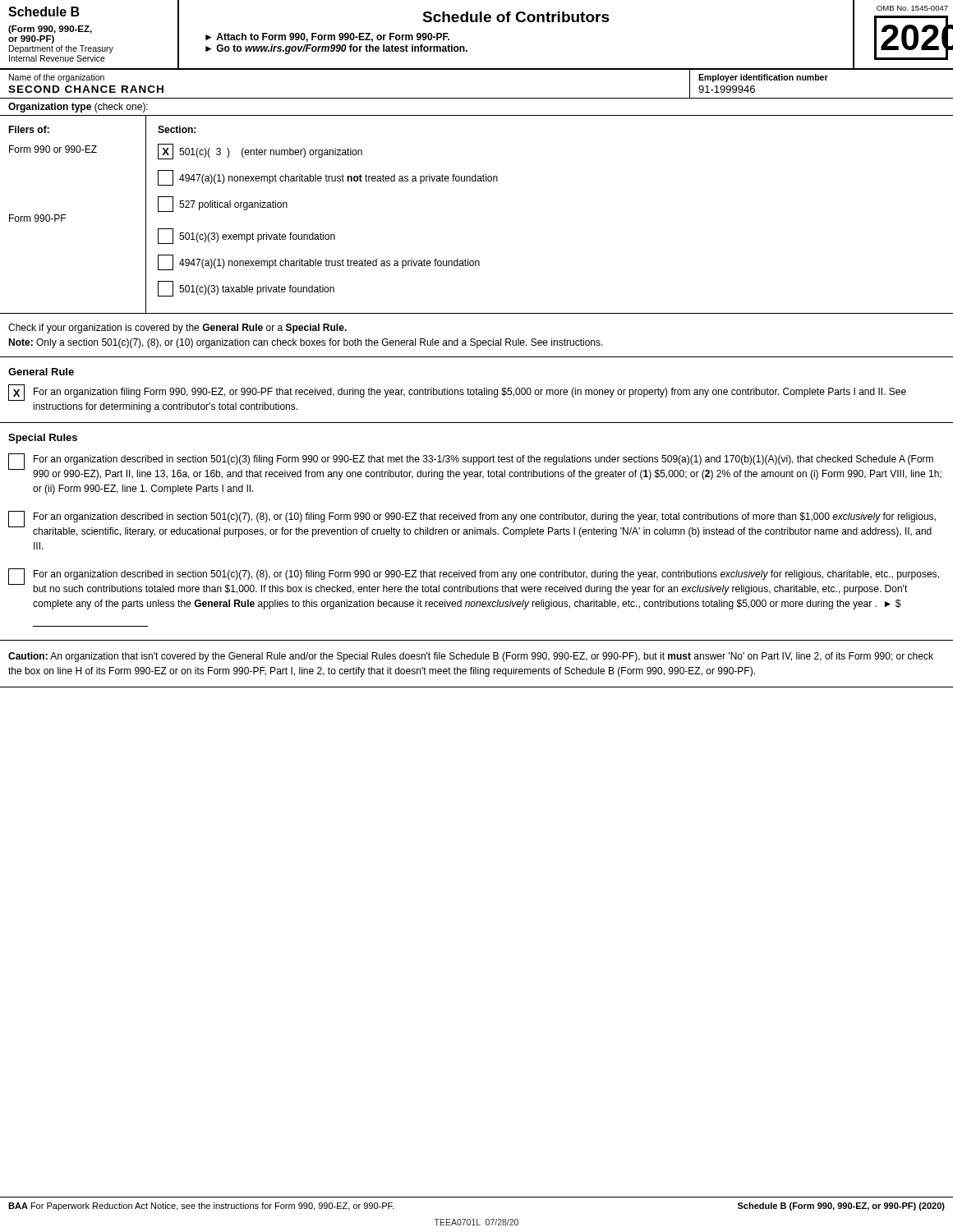
Task: Find the section header that reads "General Rule"
Action: [x=41, y=372]
